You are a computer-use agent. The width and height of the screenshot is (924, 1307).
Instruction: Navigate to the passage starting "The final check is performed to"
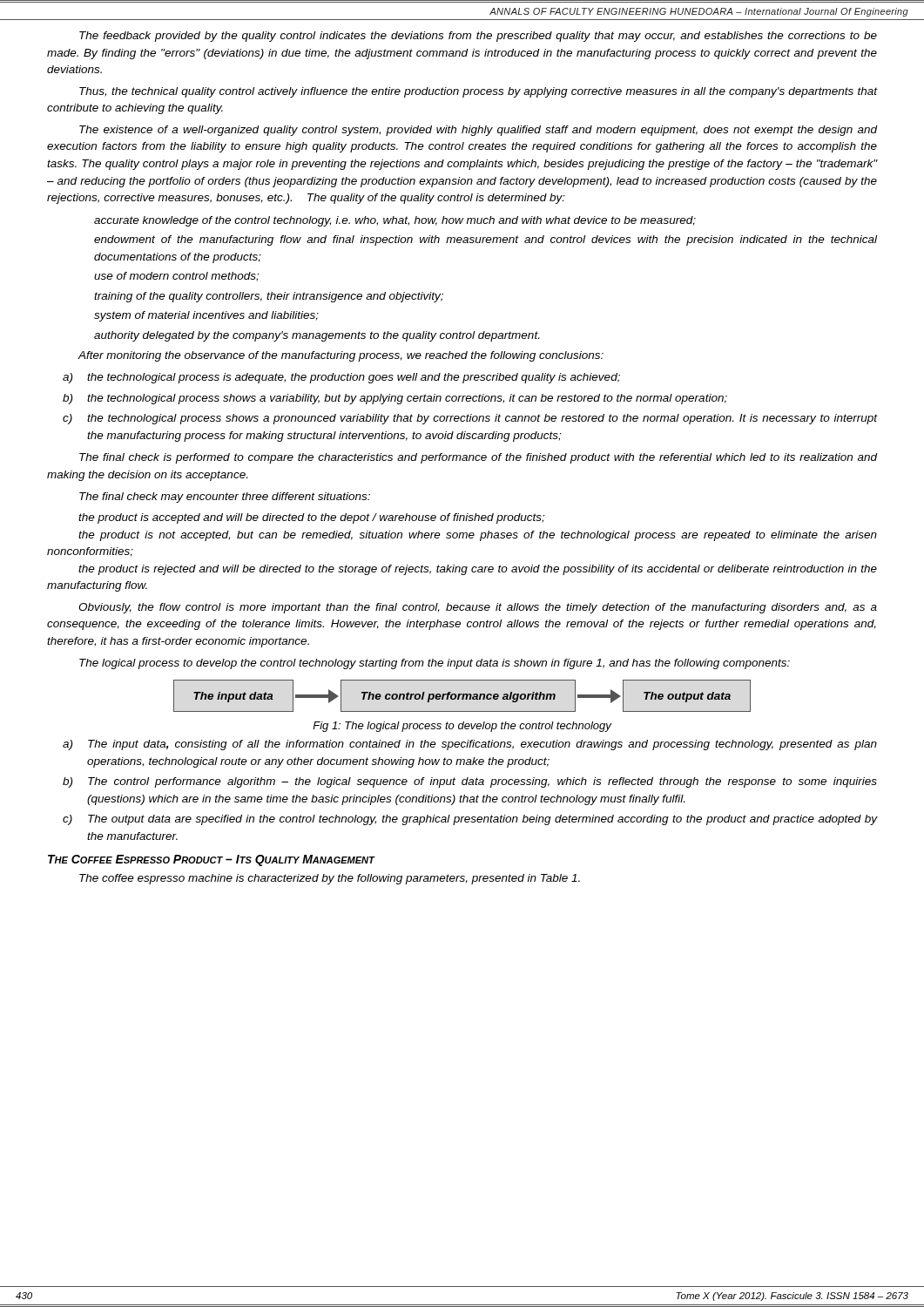462,560
